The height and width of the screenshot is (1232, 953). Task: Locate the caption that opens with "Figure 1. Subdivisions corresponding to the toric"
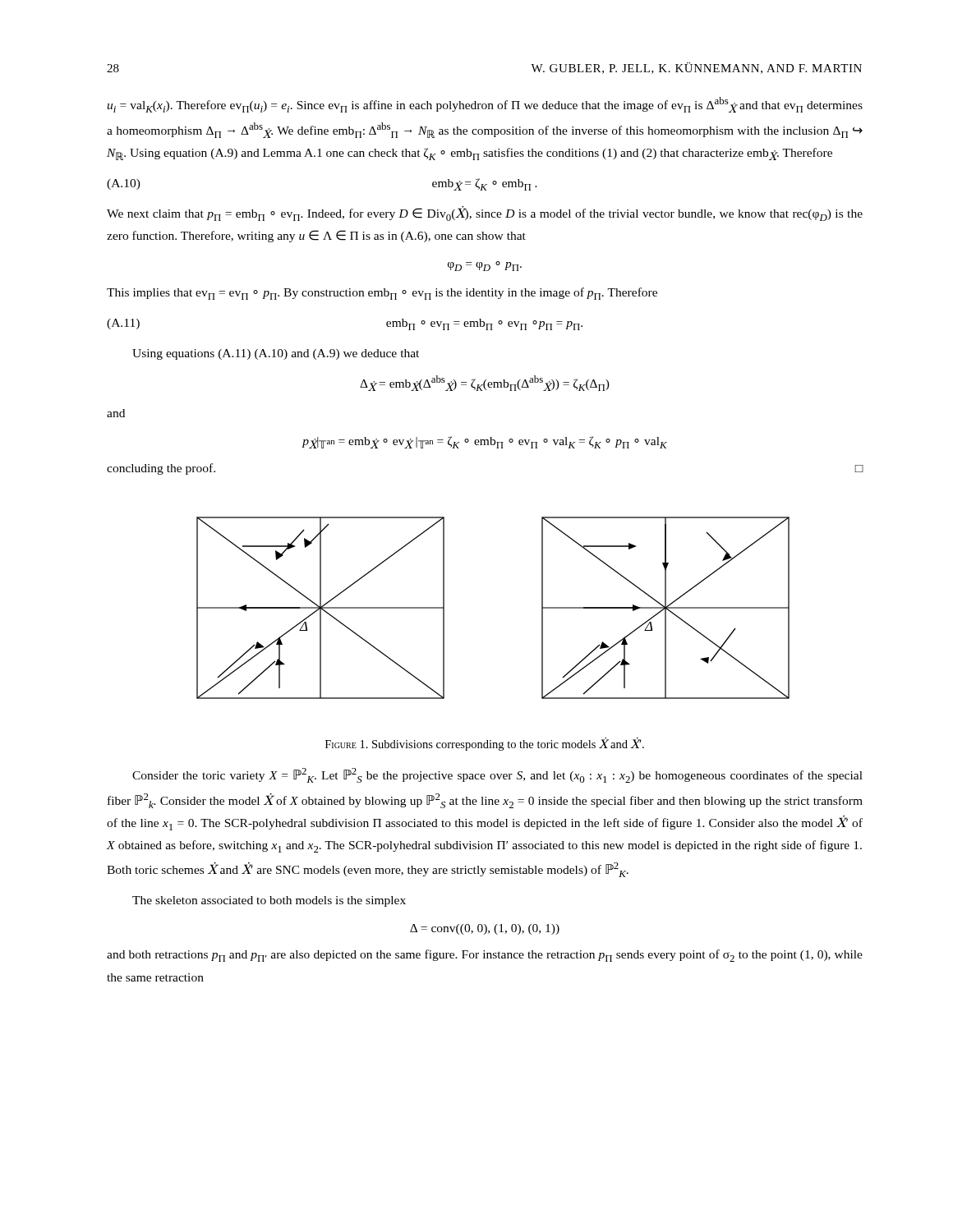click(485, 744)
